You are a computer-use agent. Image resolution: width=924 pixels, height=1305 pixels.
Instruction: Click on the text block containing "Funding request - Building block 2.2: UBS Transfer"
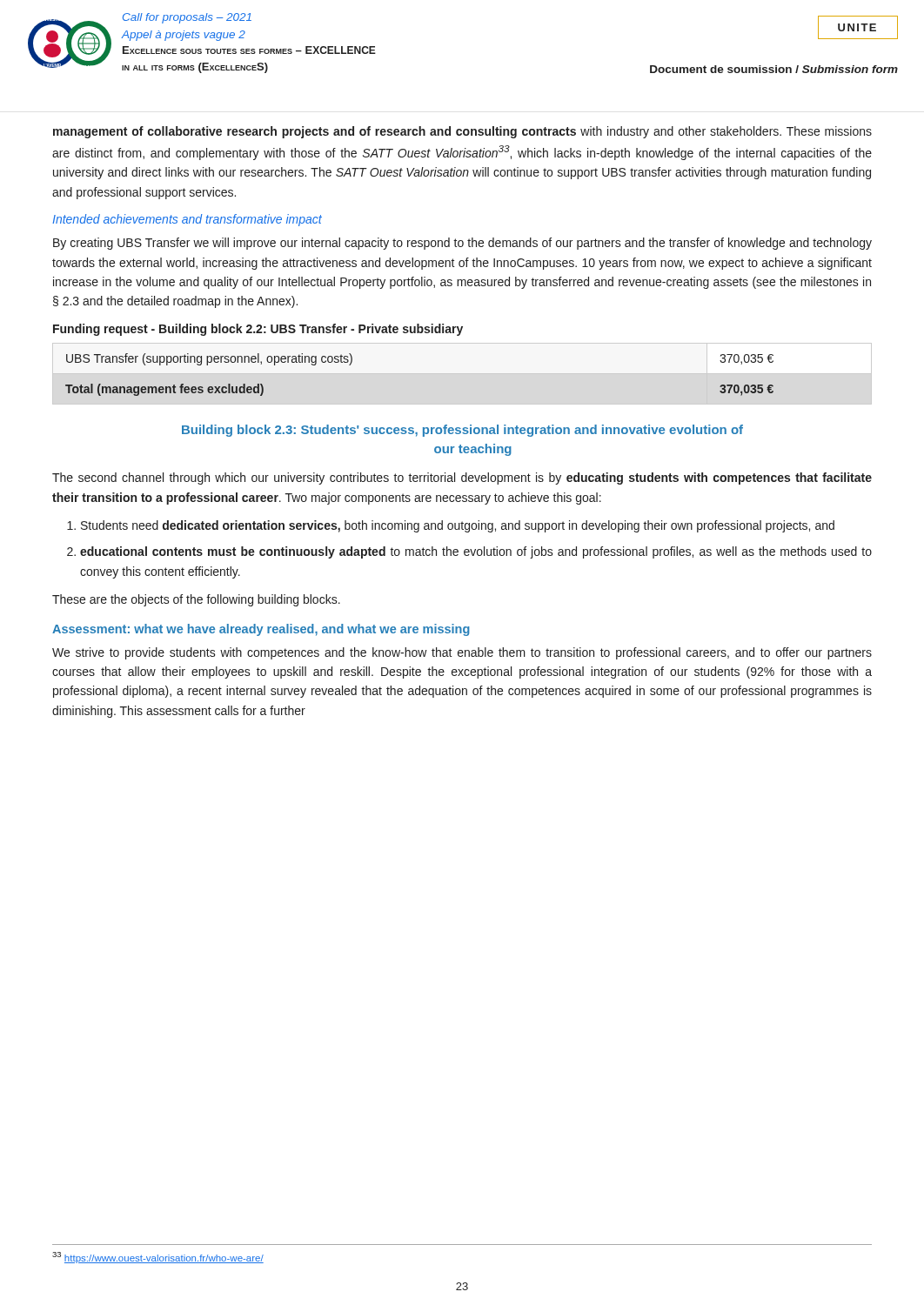coord(258,329)
